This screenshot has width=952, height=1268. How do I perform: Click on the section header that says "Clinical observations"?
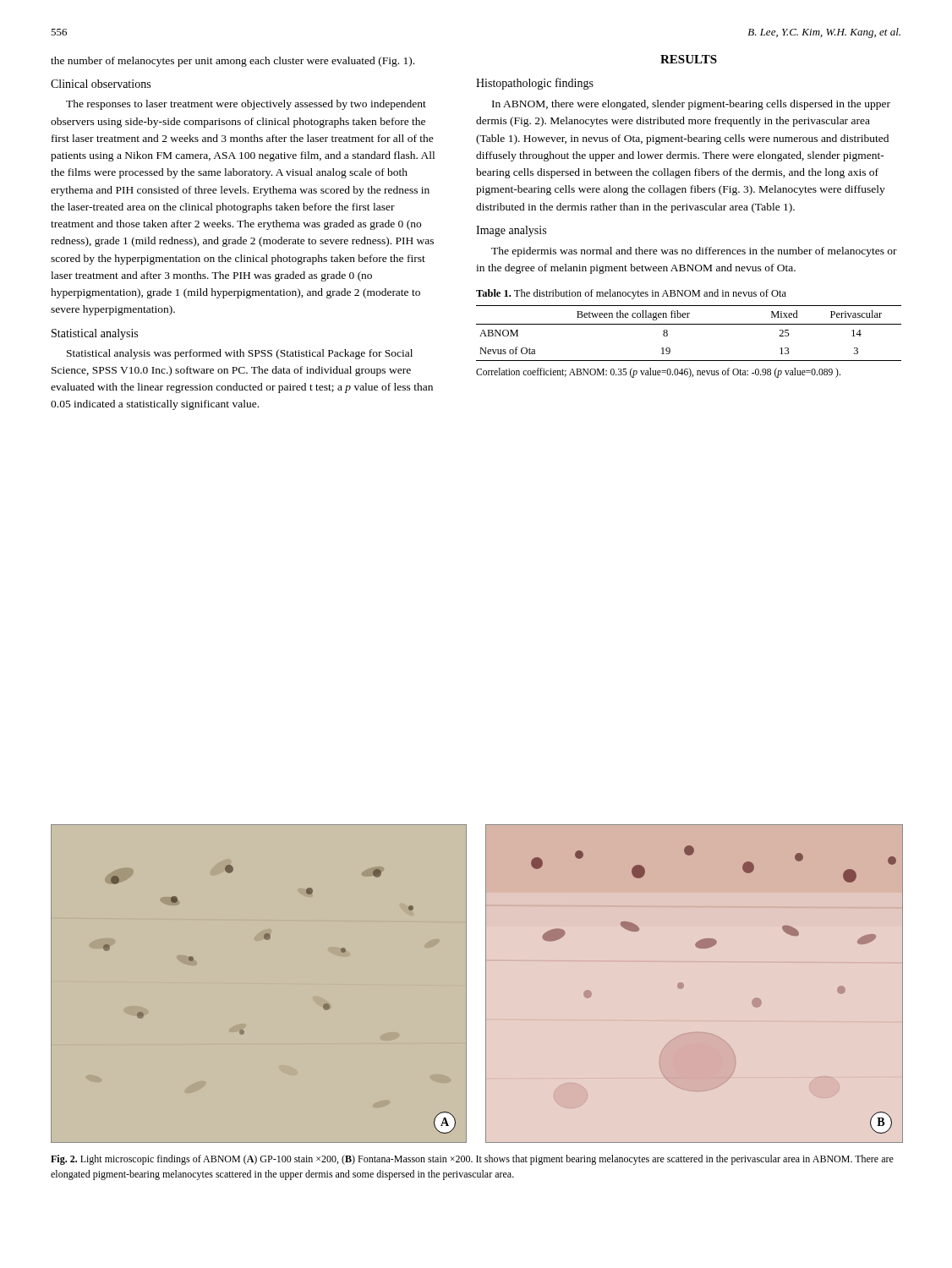pyautogui.click(x=101, y=84)
